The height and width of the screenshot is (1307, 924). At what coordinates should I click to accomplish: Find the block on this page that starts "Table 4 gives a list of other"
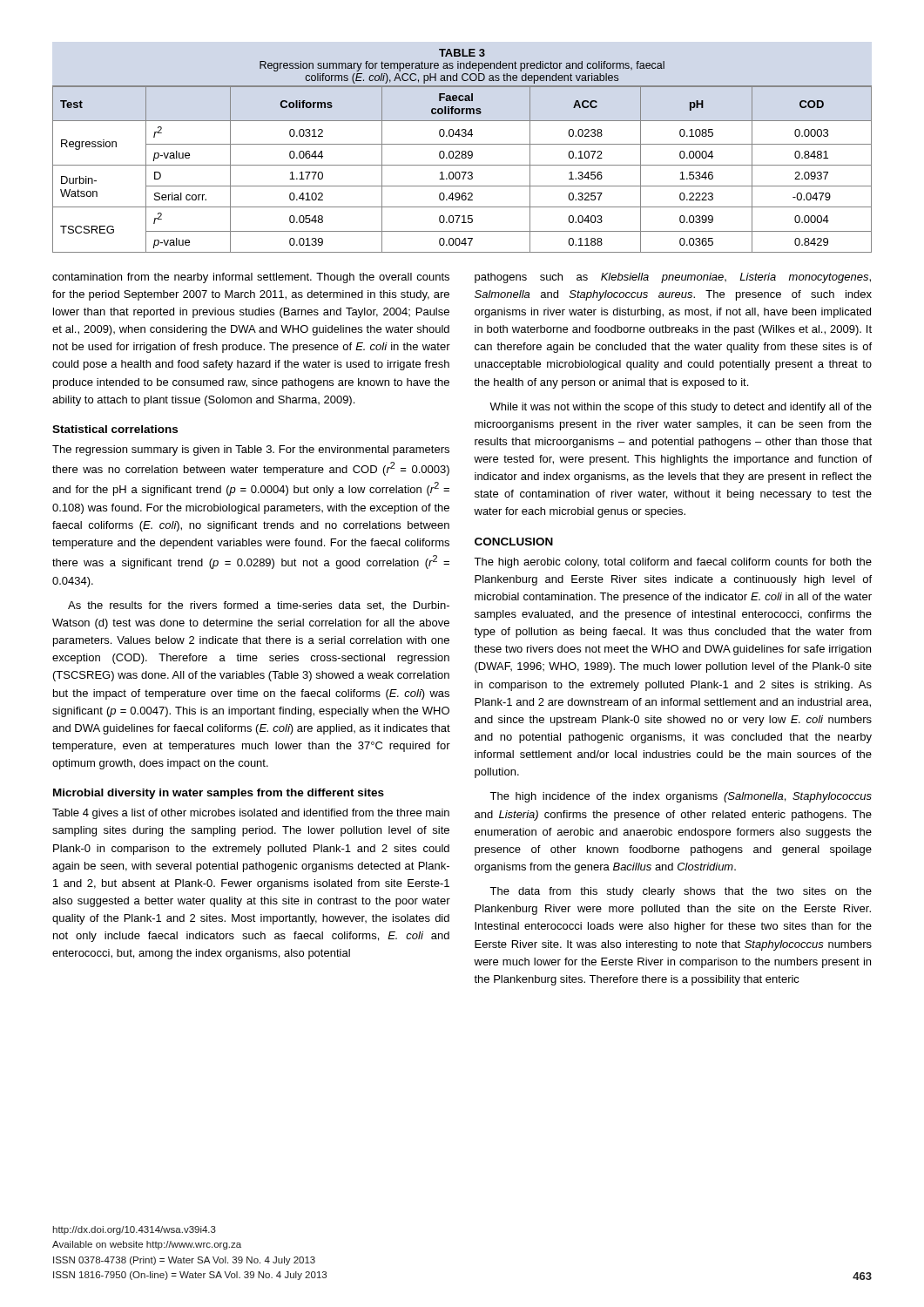251,883
